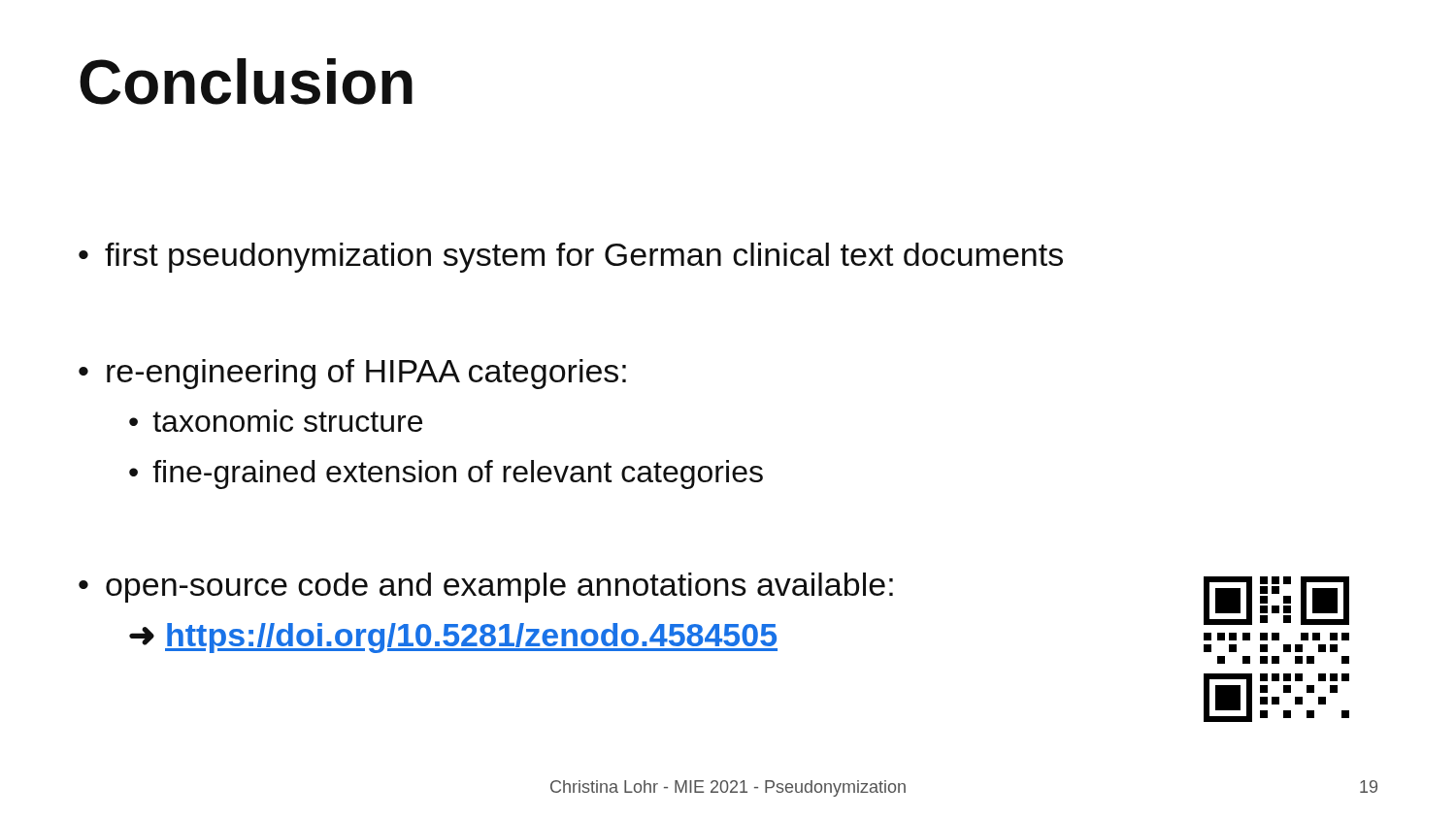The image size is (1456, 819).
Task: Click the title
Action: click(x=247, y=83)
